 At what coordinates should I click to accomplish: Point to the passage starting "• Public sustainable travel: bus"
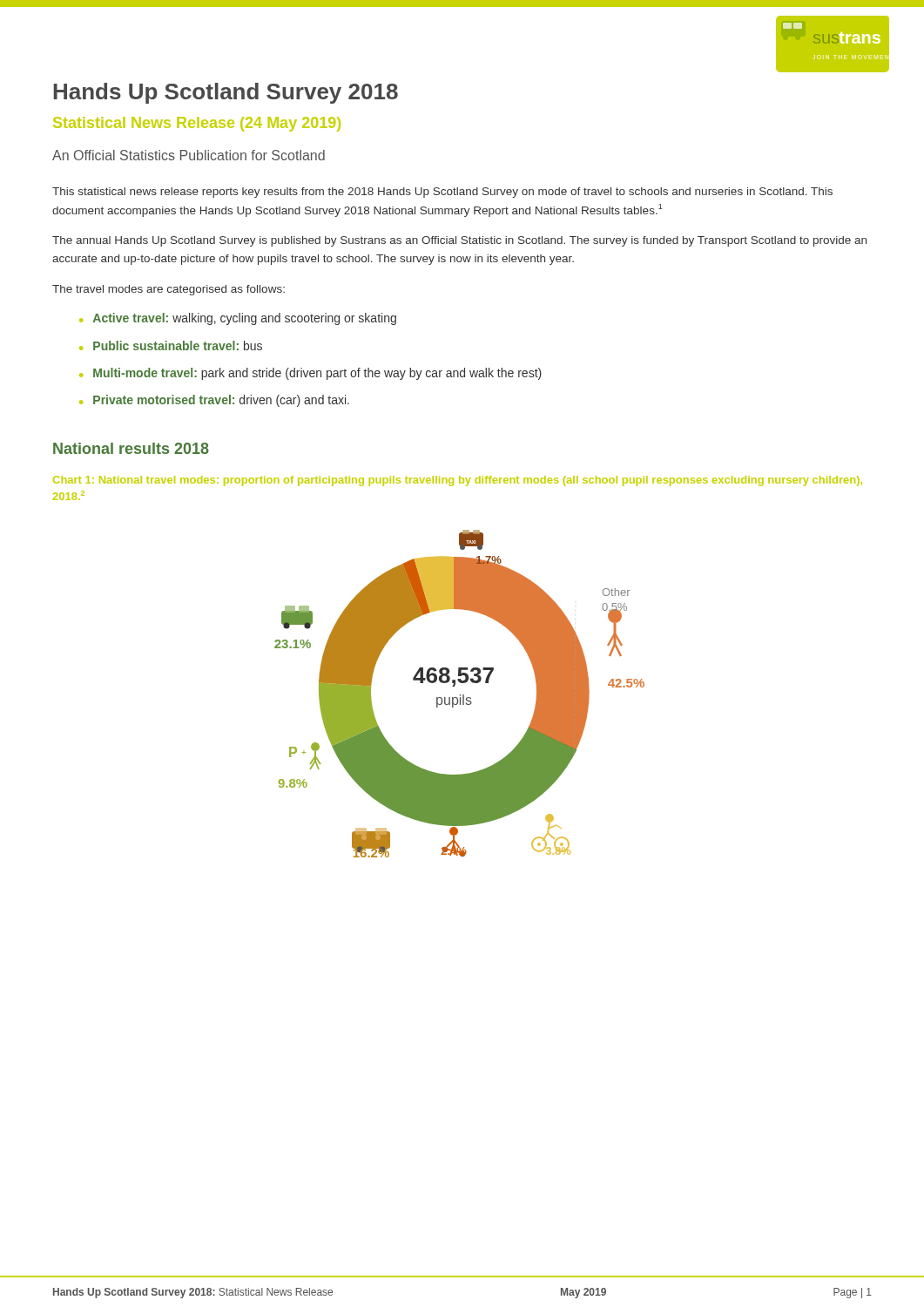(171, 349)
